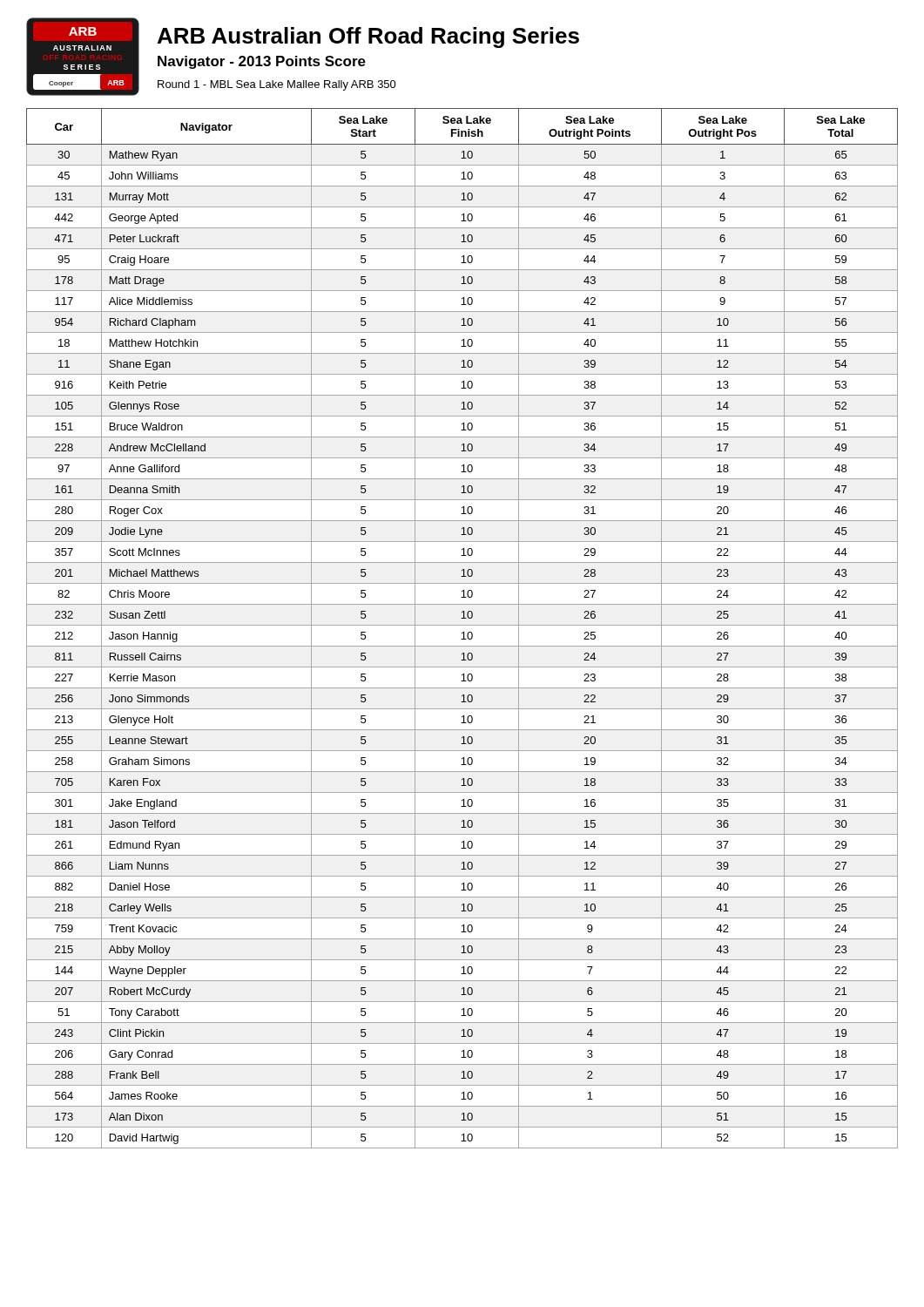Locate the title with the text "ARB Australian Off Road Racing Series"

coord(368,36)
